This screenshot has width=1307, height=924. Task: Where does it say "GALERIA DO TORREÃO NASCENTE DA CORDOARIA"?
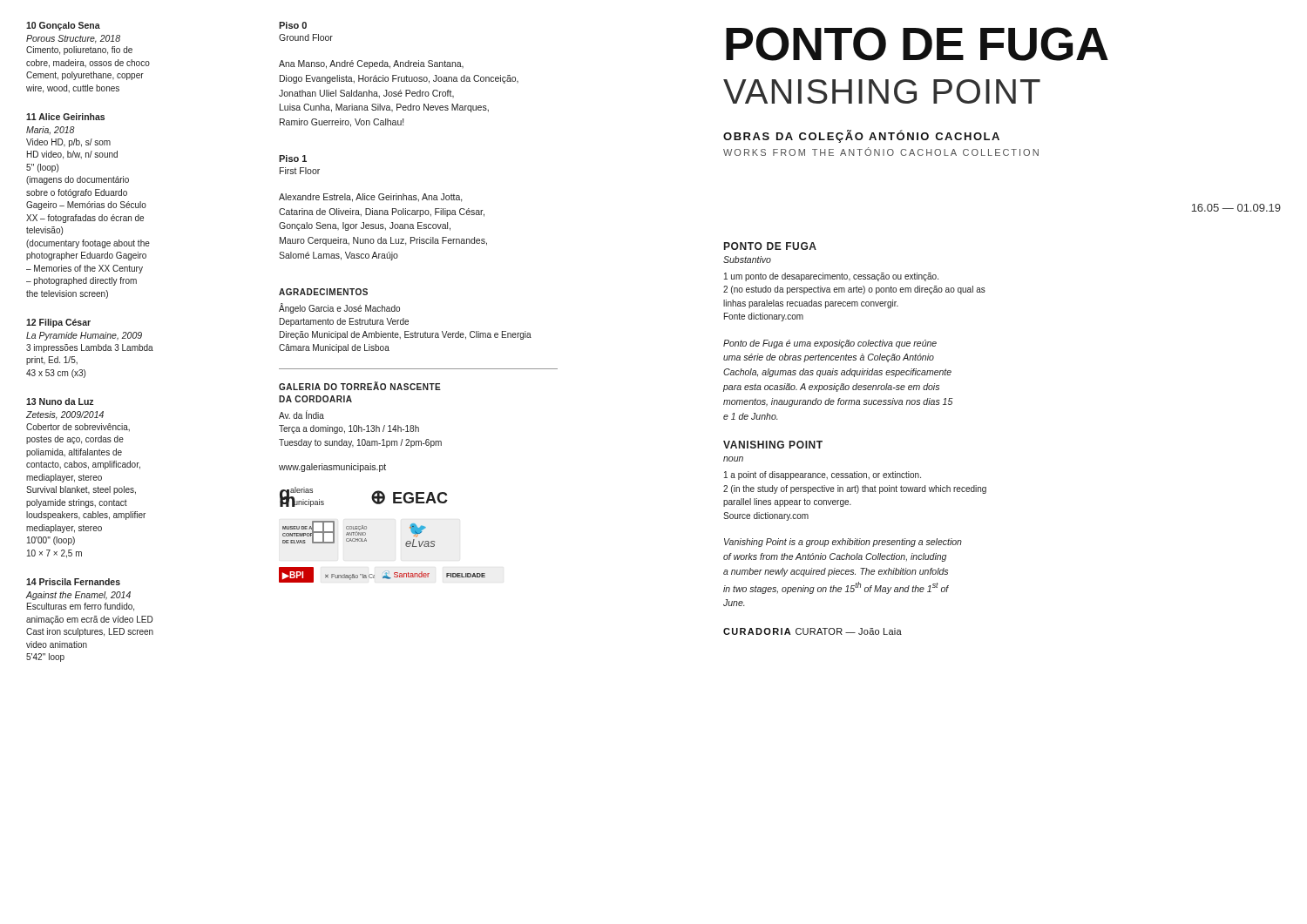(x=360, y=393)
